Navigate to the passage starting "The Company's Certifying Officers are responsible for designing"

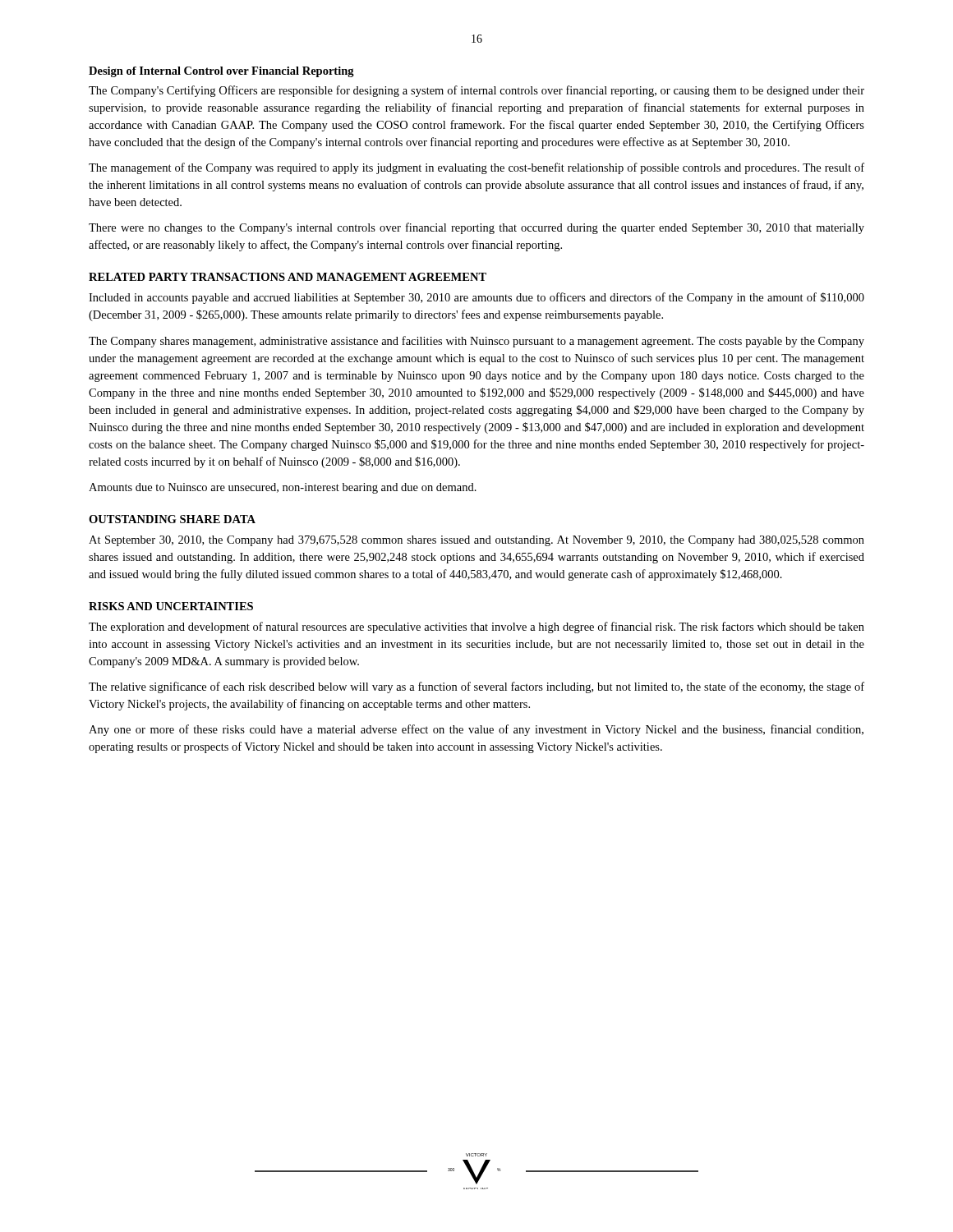pos(476,117)
